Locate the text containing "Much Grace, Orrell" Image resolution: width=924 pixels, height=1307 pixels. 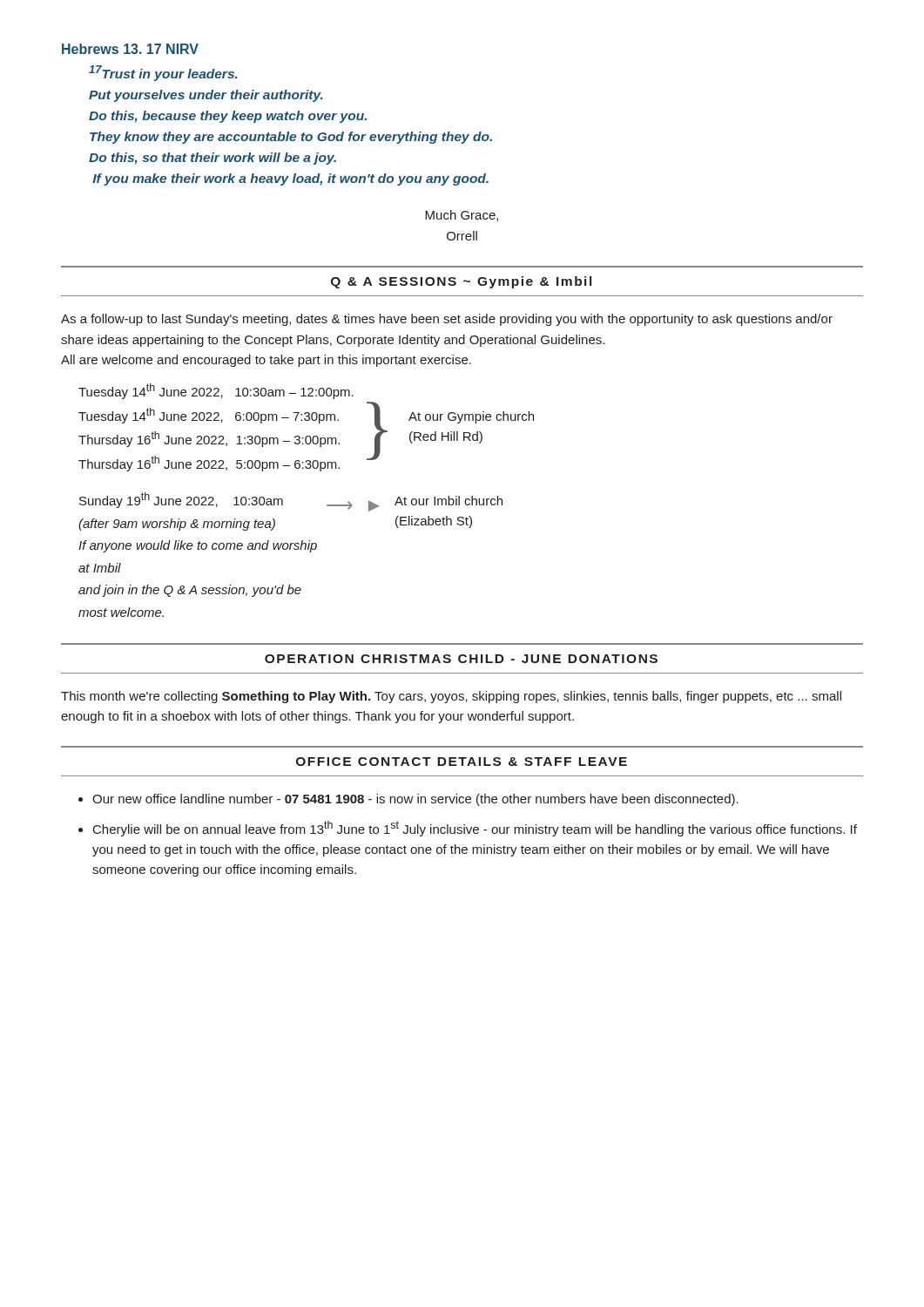coord(462,225)
